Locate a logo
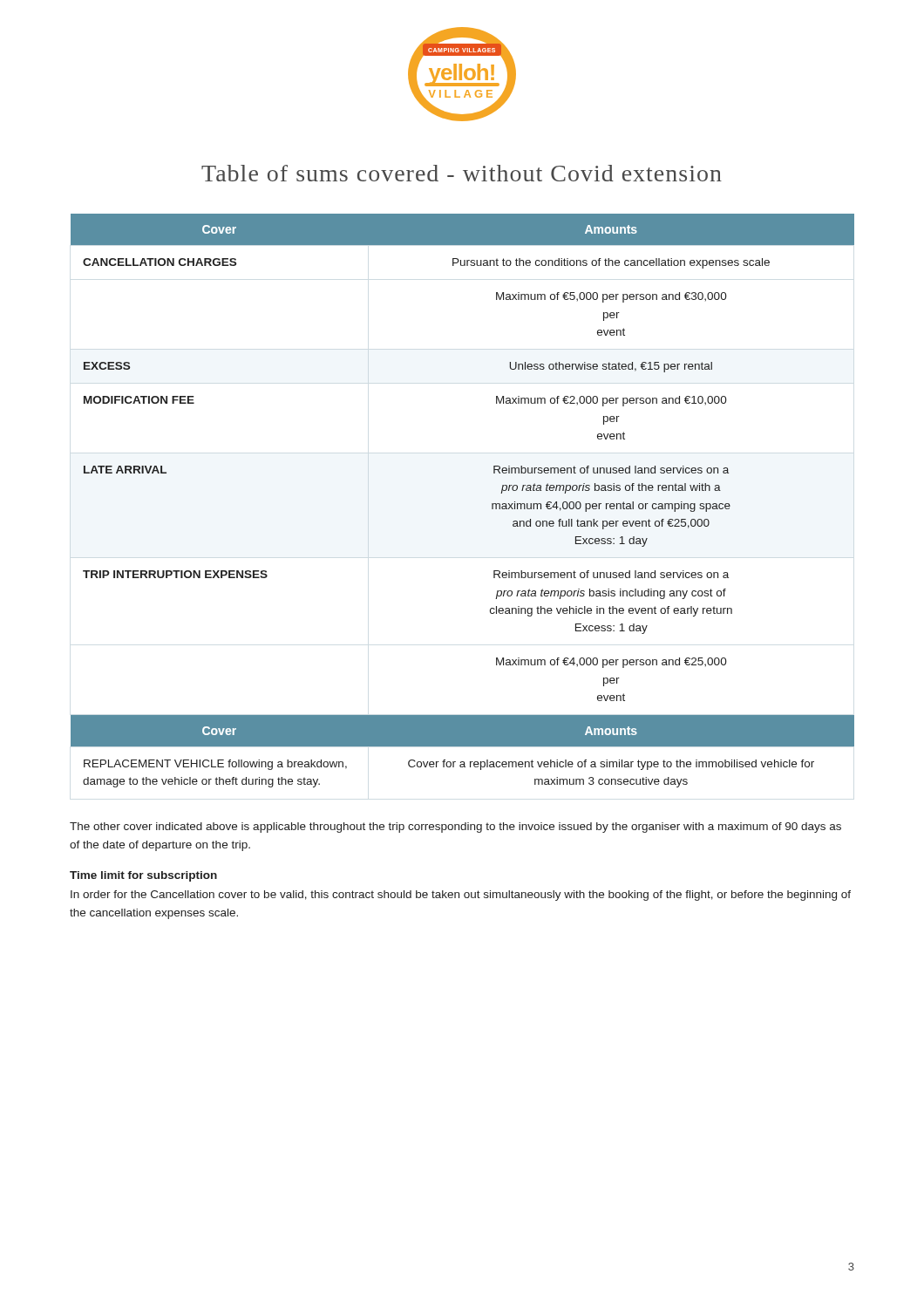This screenshot has height=1308, width=924. click(462, 75)
